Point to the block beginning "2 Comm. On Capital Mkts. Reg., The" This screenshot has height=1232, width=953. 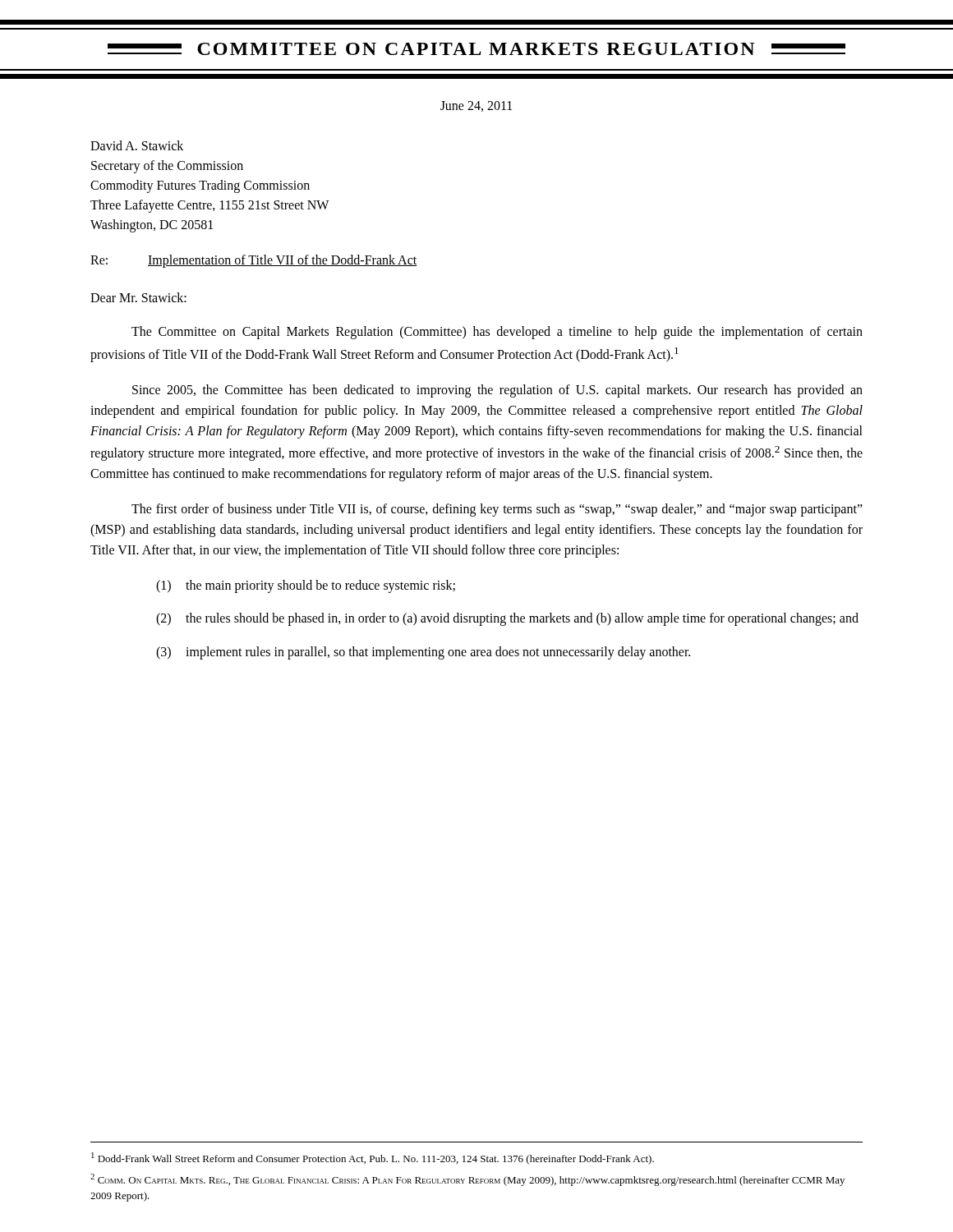tap(468, 1186)
